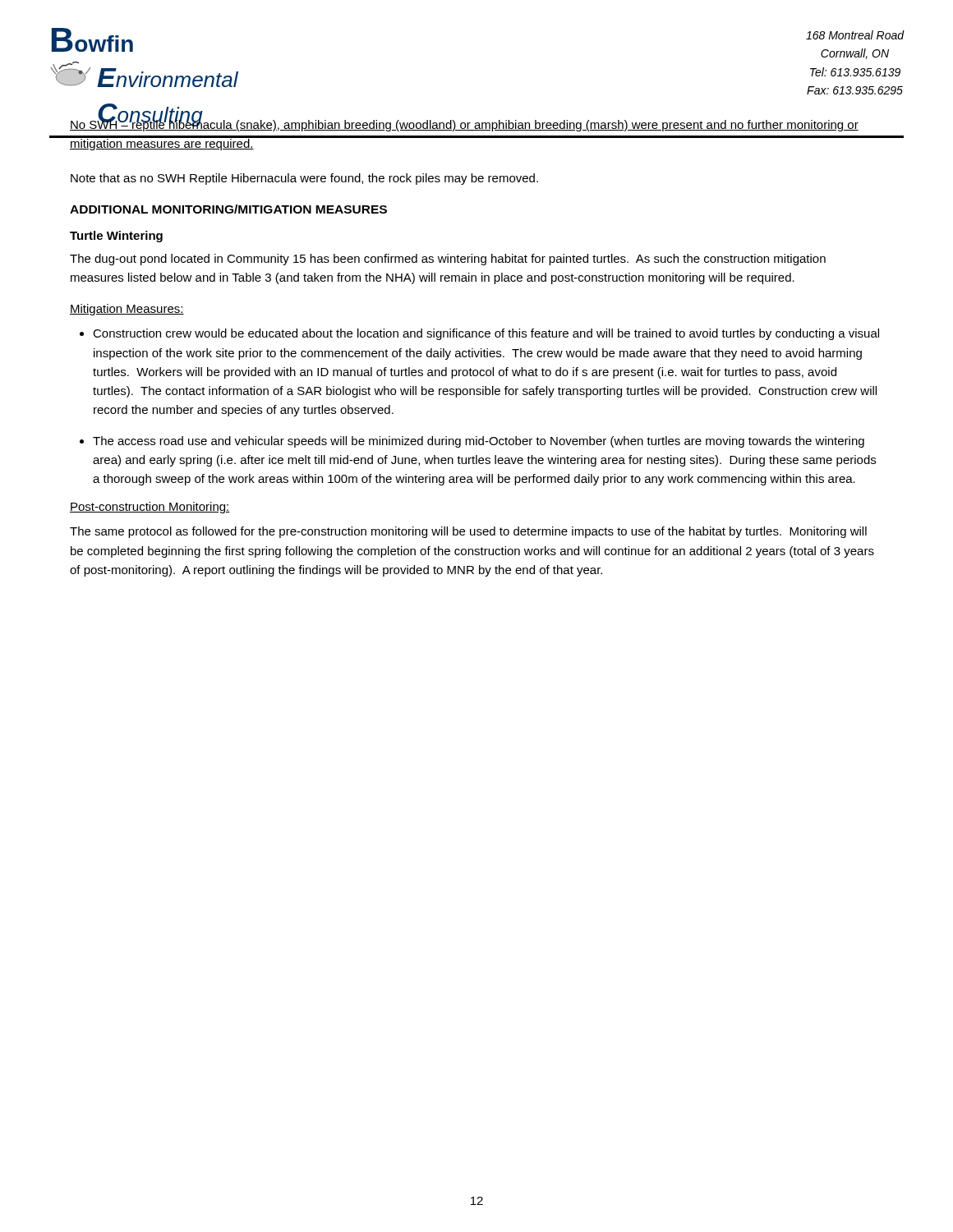Find the block starting "The access road use and vehicular"
This screenshot has height=1232, width=953.
[485, 459]
